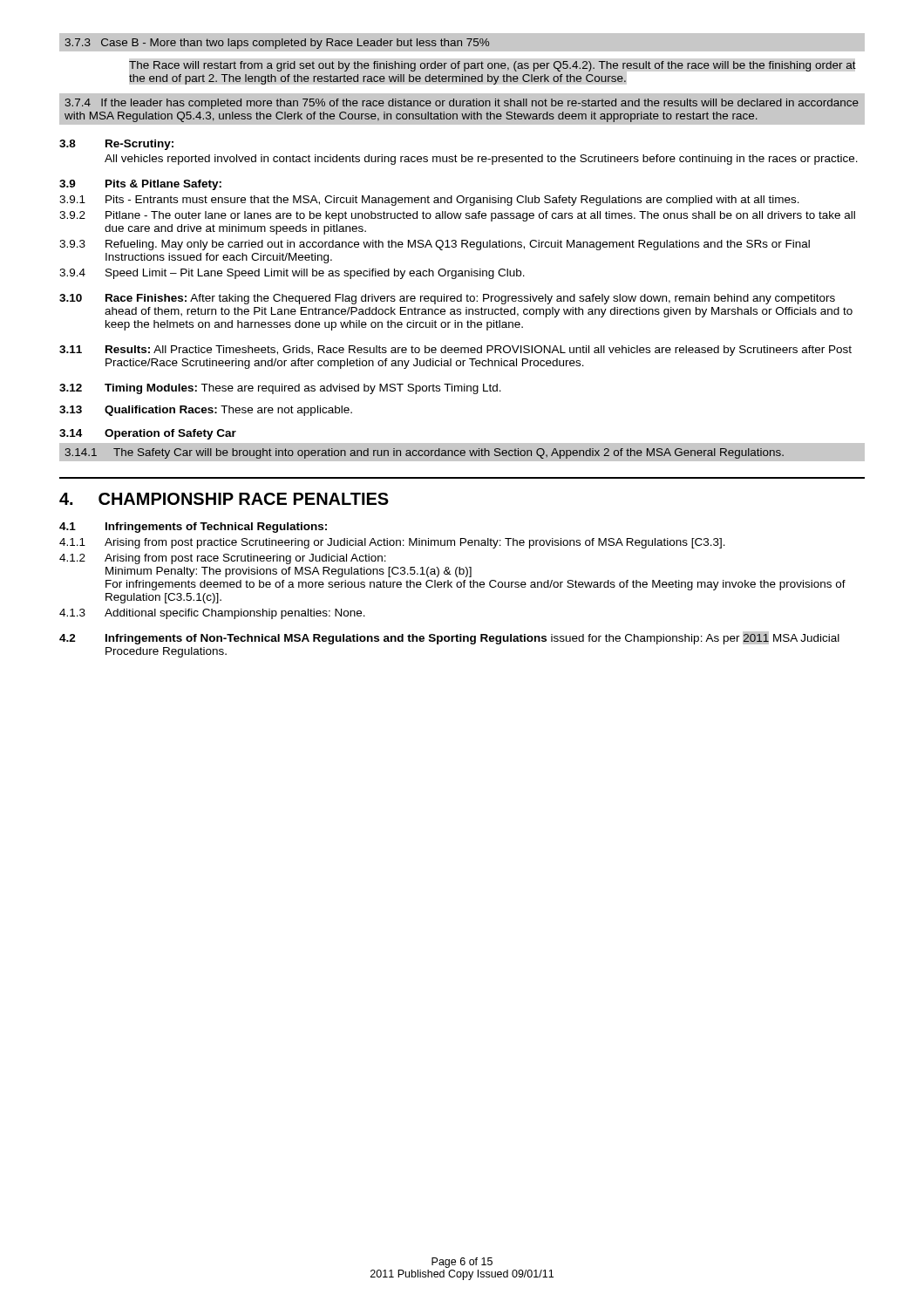Locate the text block that reads "The Race will restart from a grid set"

(x=492, y=72)
